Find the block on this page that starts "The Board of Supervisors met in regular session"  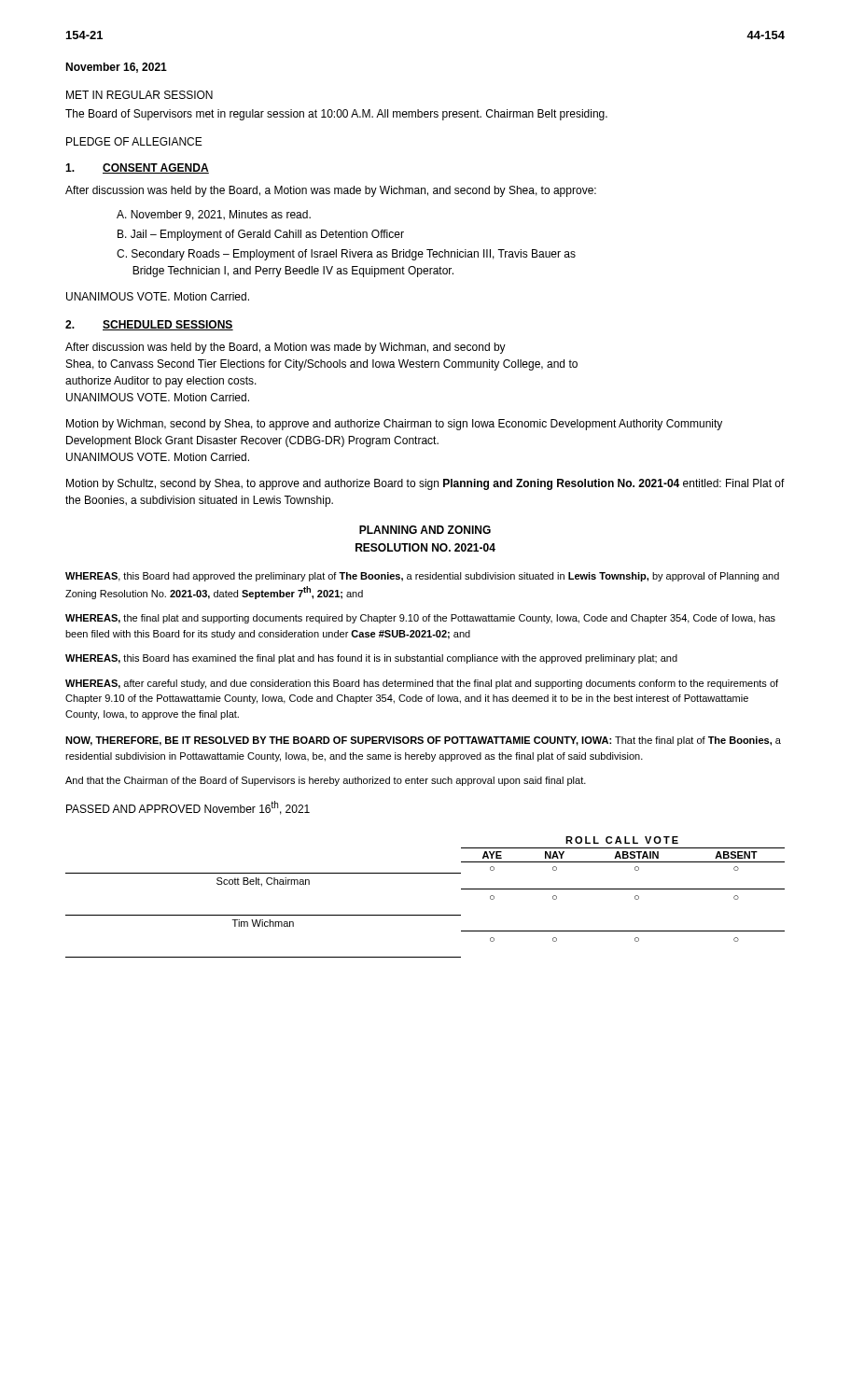337,114
